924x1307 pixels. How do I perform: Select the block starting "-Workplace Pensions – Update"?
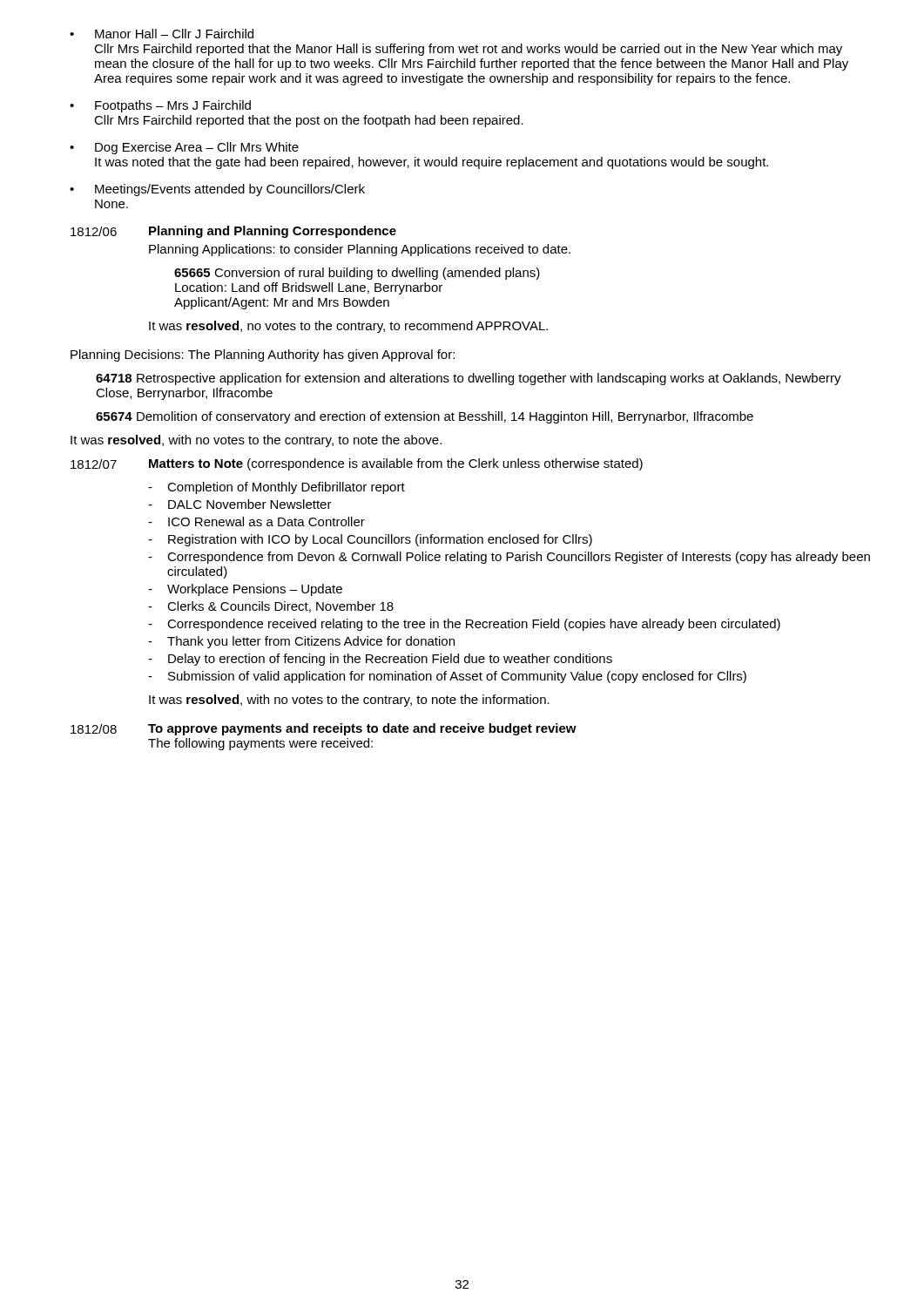(245, 590)
